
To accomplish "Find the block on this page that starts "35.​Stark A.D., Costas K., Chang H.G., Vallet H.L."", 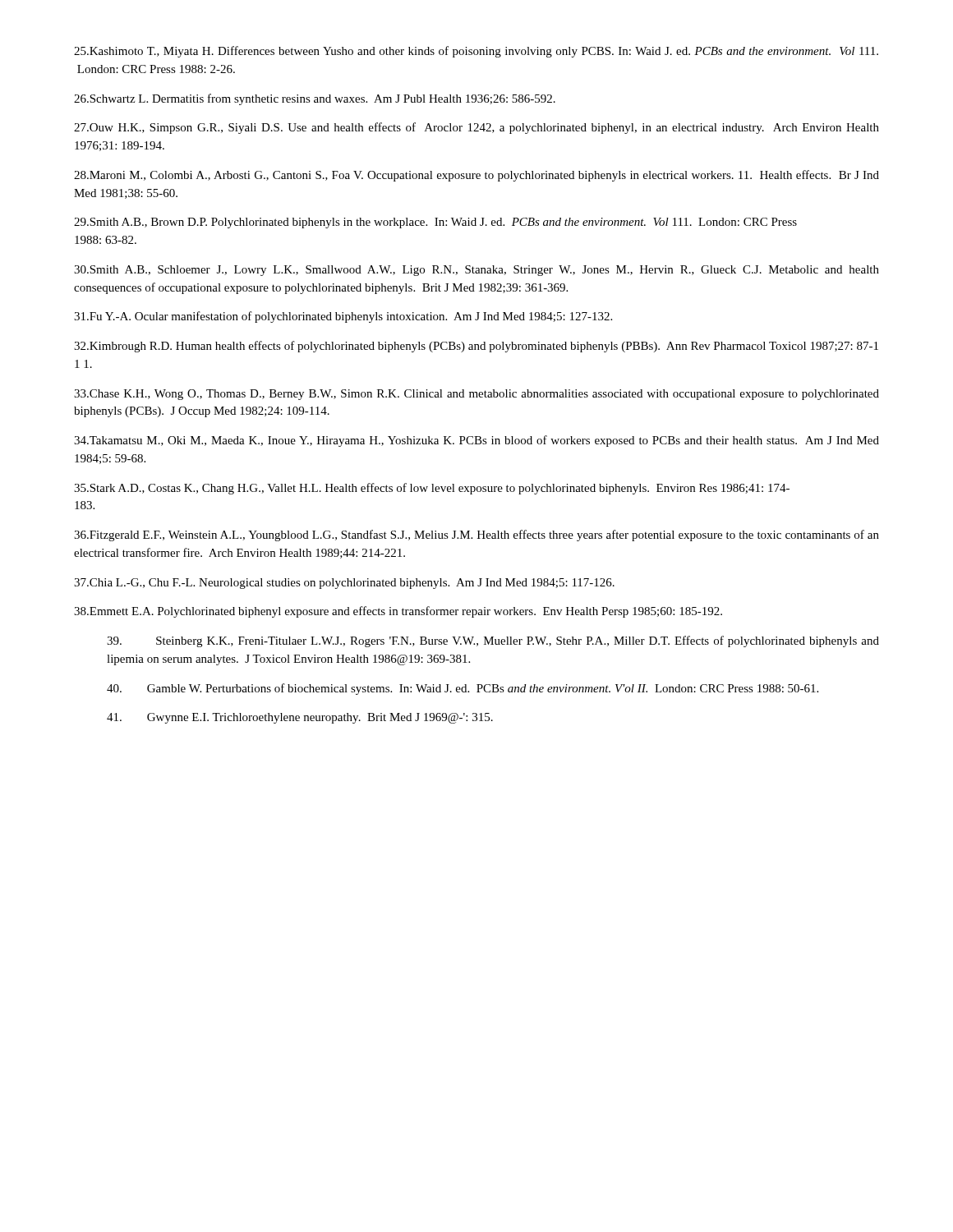I will click(432, 496).
